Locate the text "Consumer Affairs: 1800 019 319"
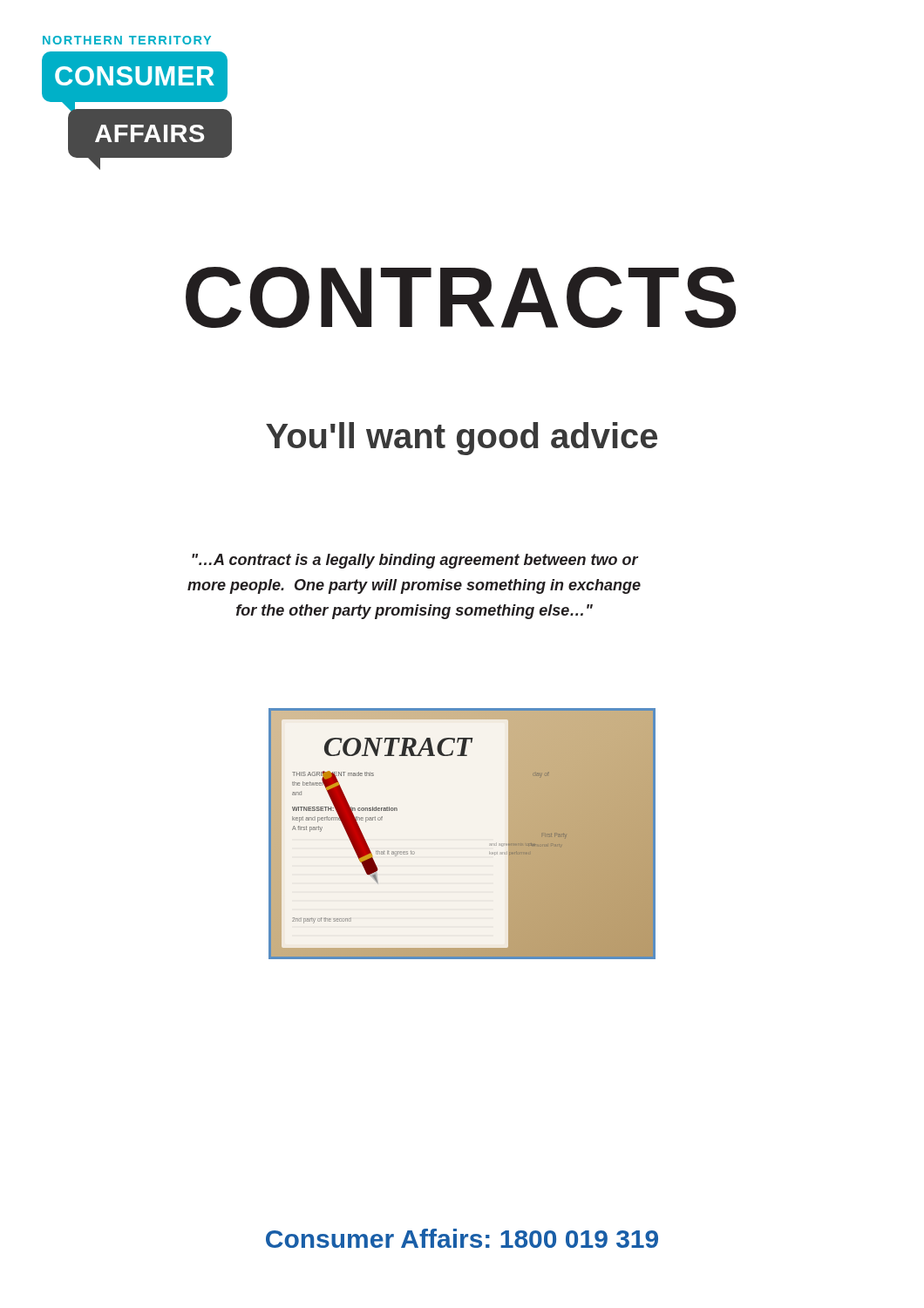924x1308 pixels. (462, 1239)
